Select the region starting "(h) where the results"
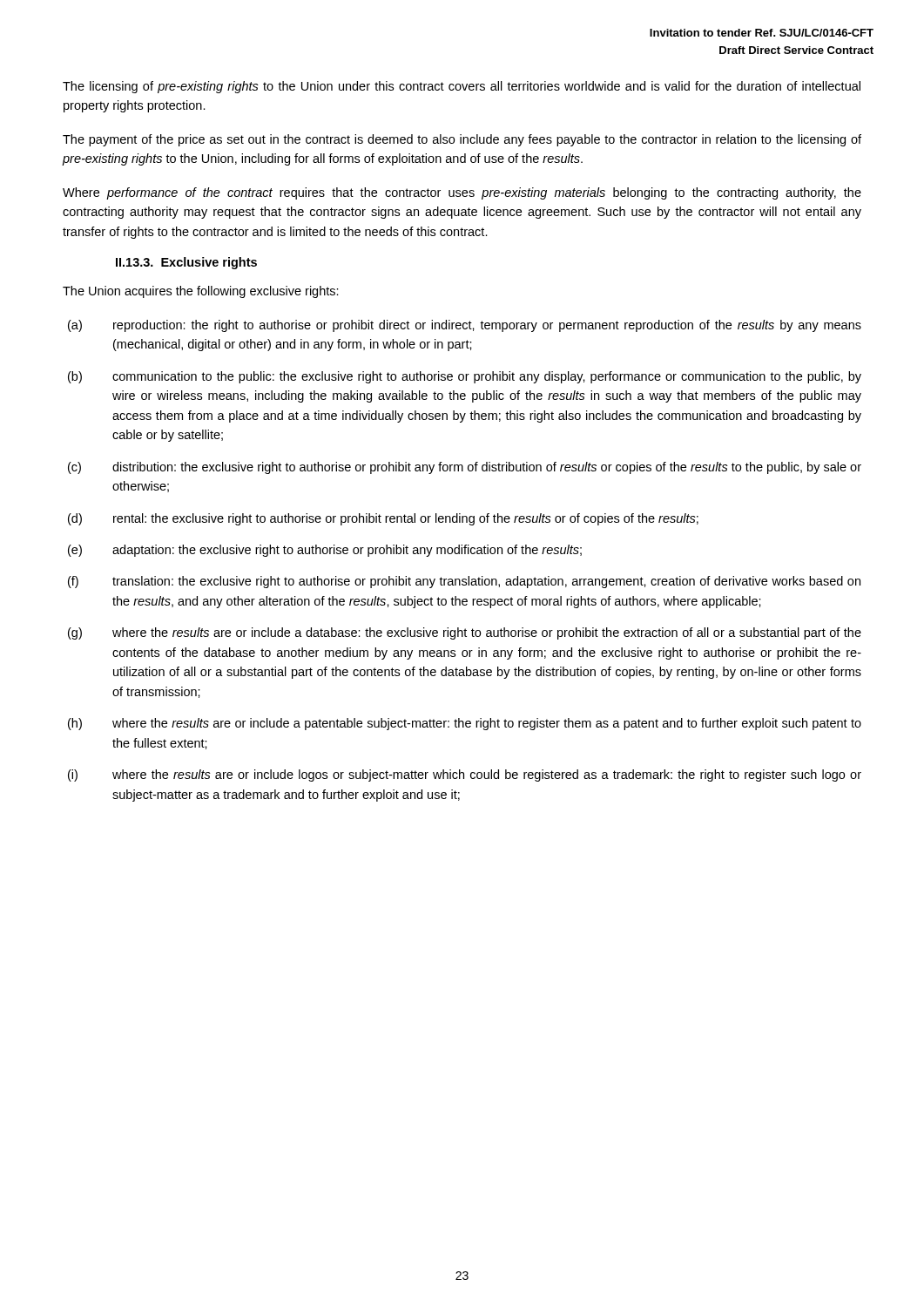Image resolution: width=924 pixels, height=1307 pixels. tap(462, 733)
